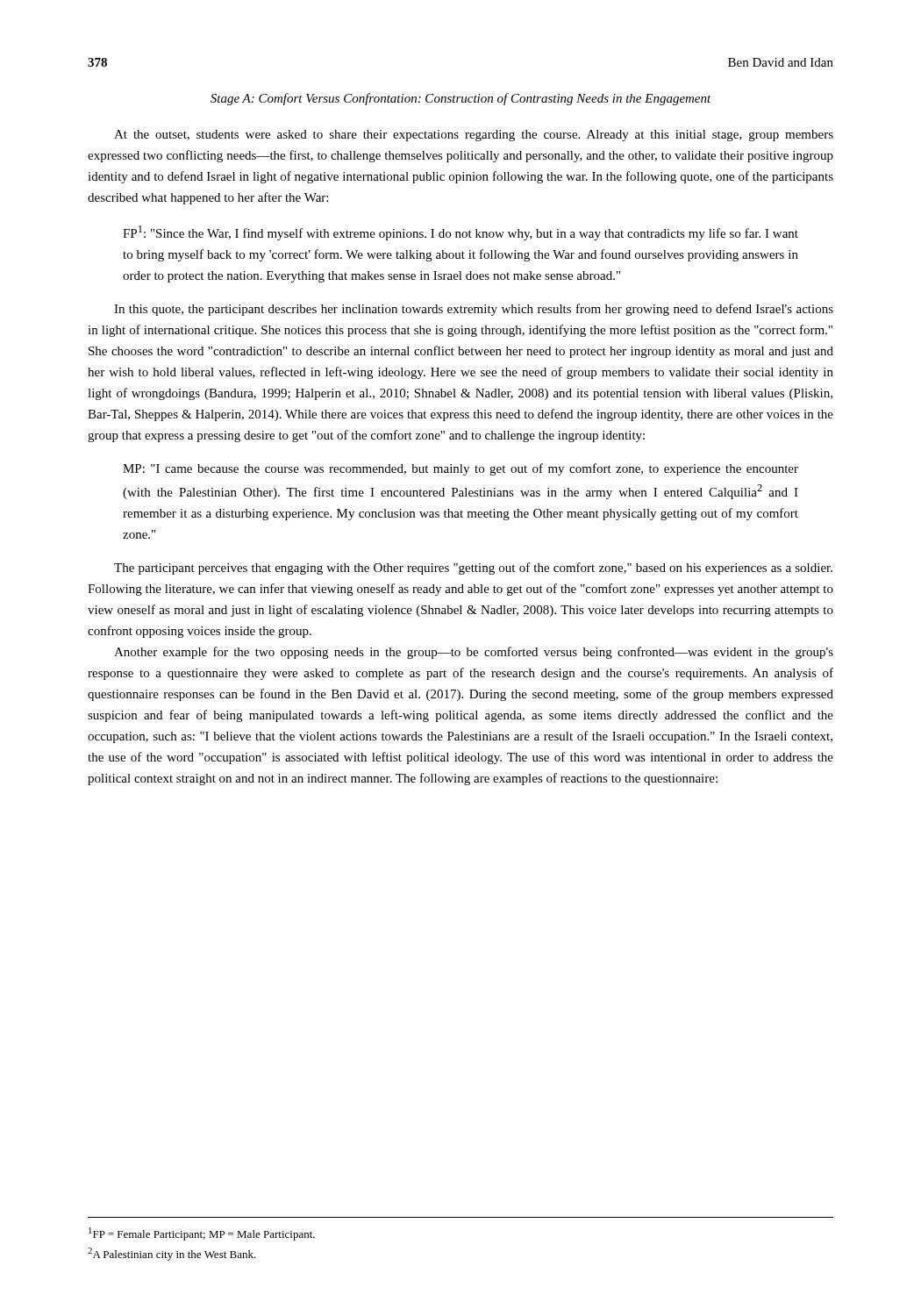Find the section header on this page that starts "Stage A: Comfort"

(x=460, y=98)
